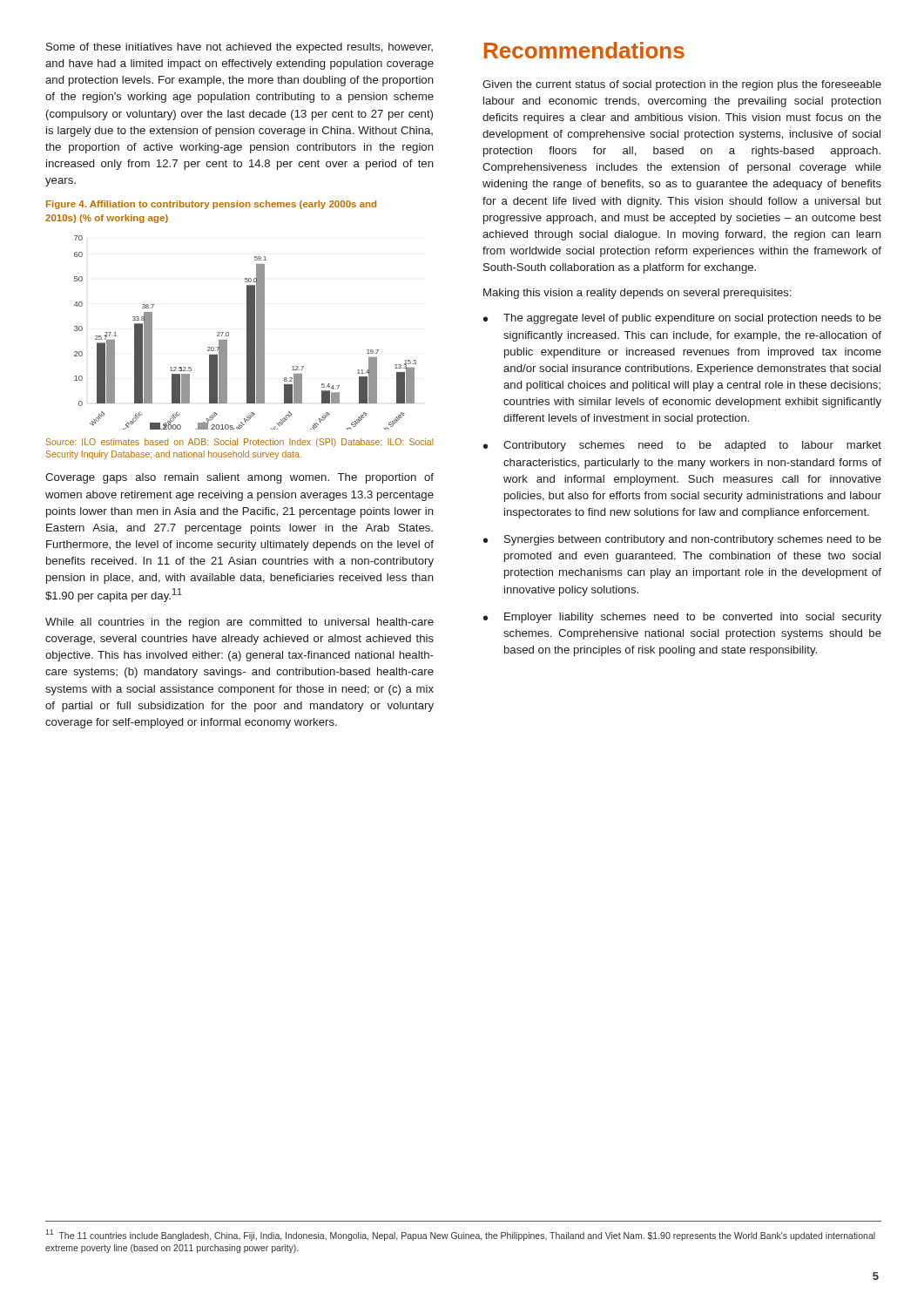Screen dimensions: 1307x924
Task: Click the caption that begins "Figure 4. Affiliation to contributory"
Action: point(211,211)
